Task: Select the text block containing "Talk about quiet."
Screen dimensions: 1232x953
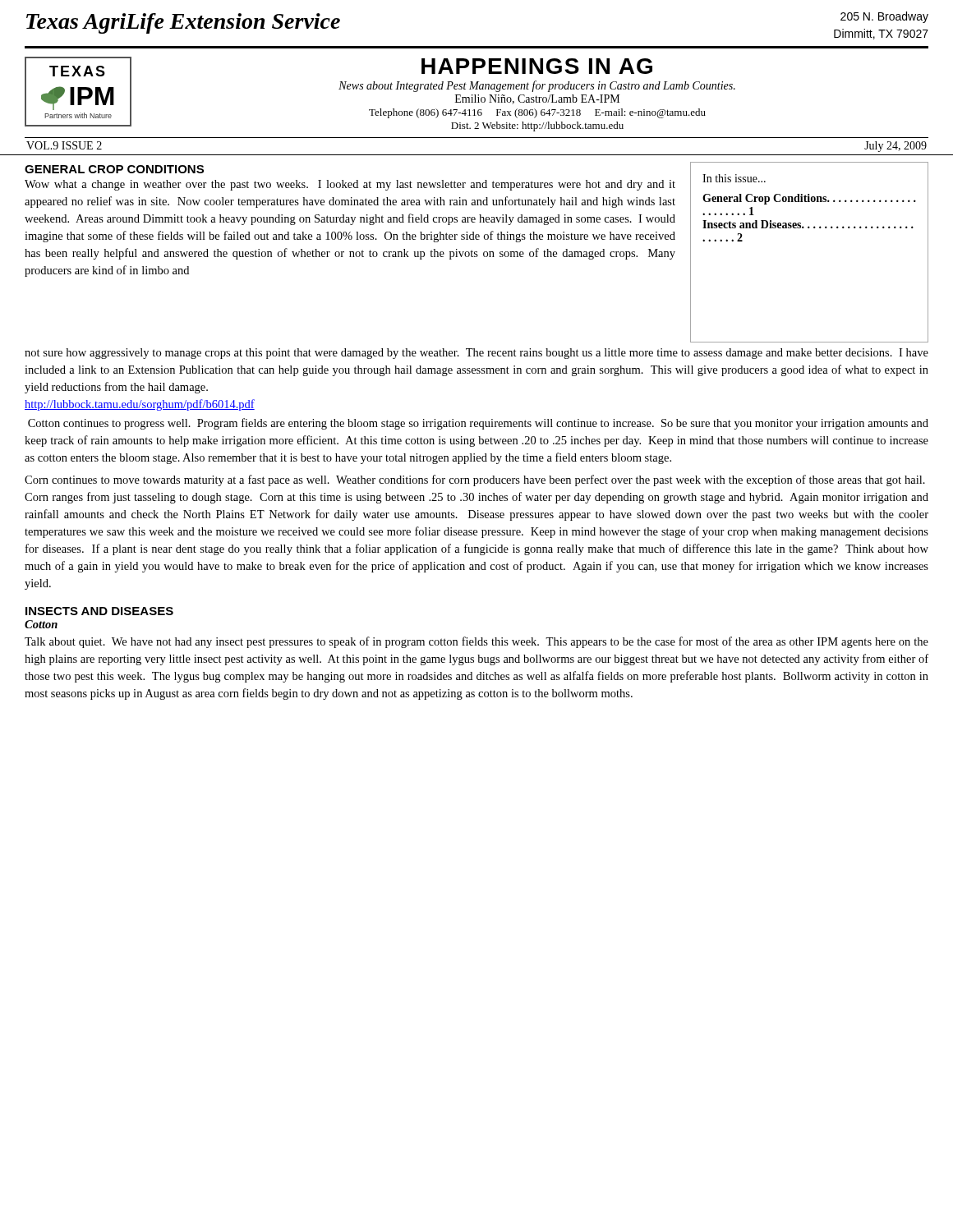Action: pyautogui.click(x=476, y=668)
